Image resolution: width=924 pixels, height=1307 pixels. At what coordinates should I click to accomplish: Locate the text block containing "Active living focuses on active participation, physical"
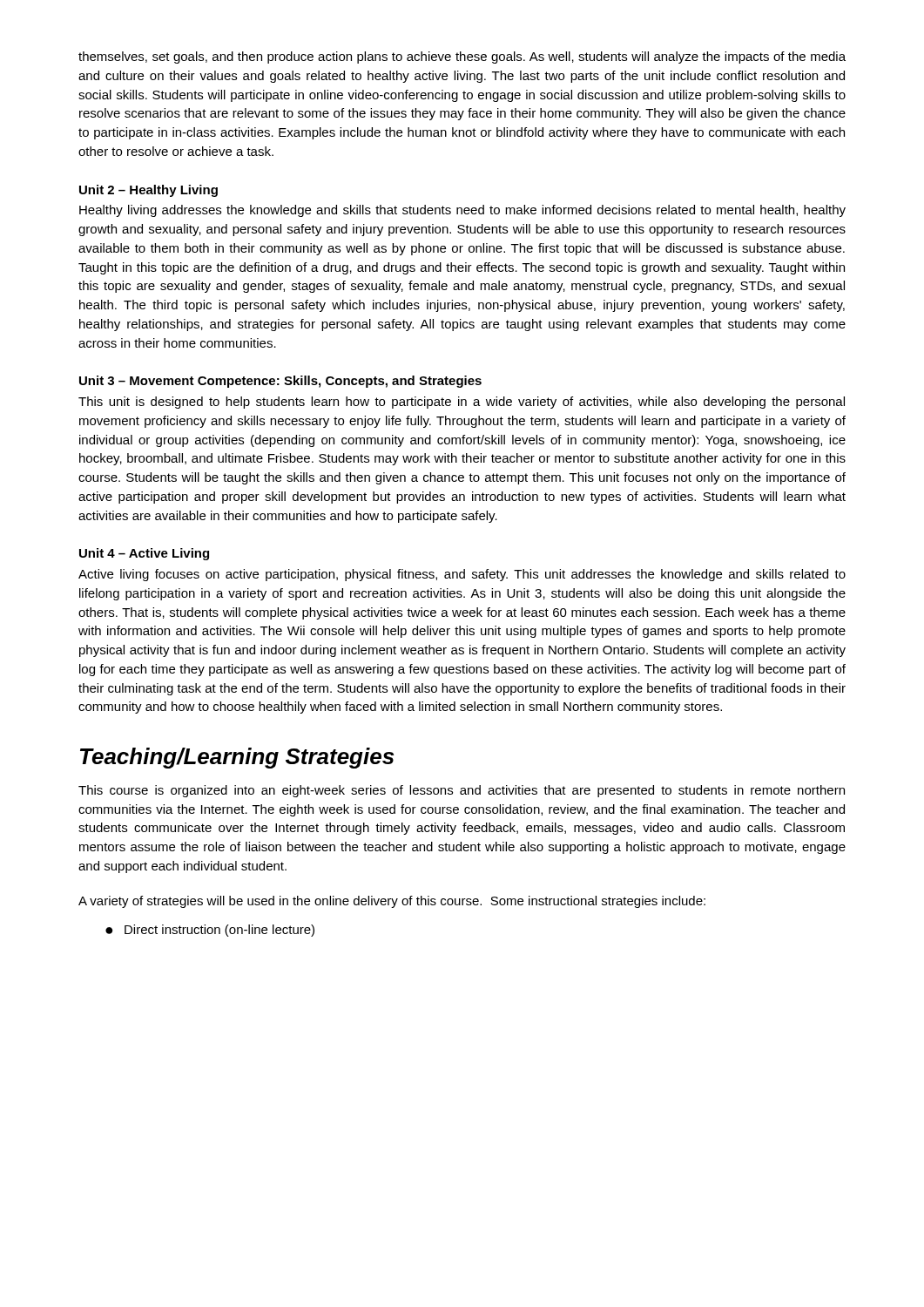point(462,640)
